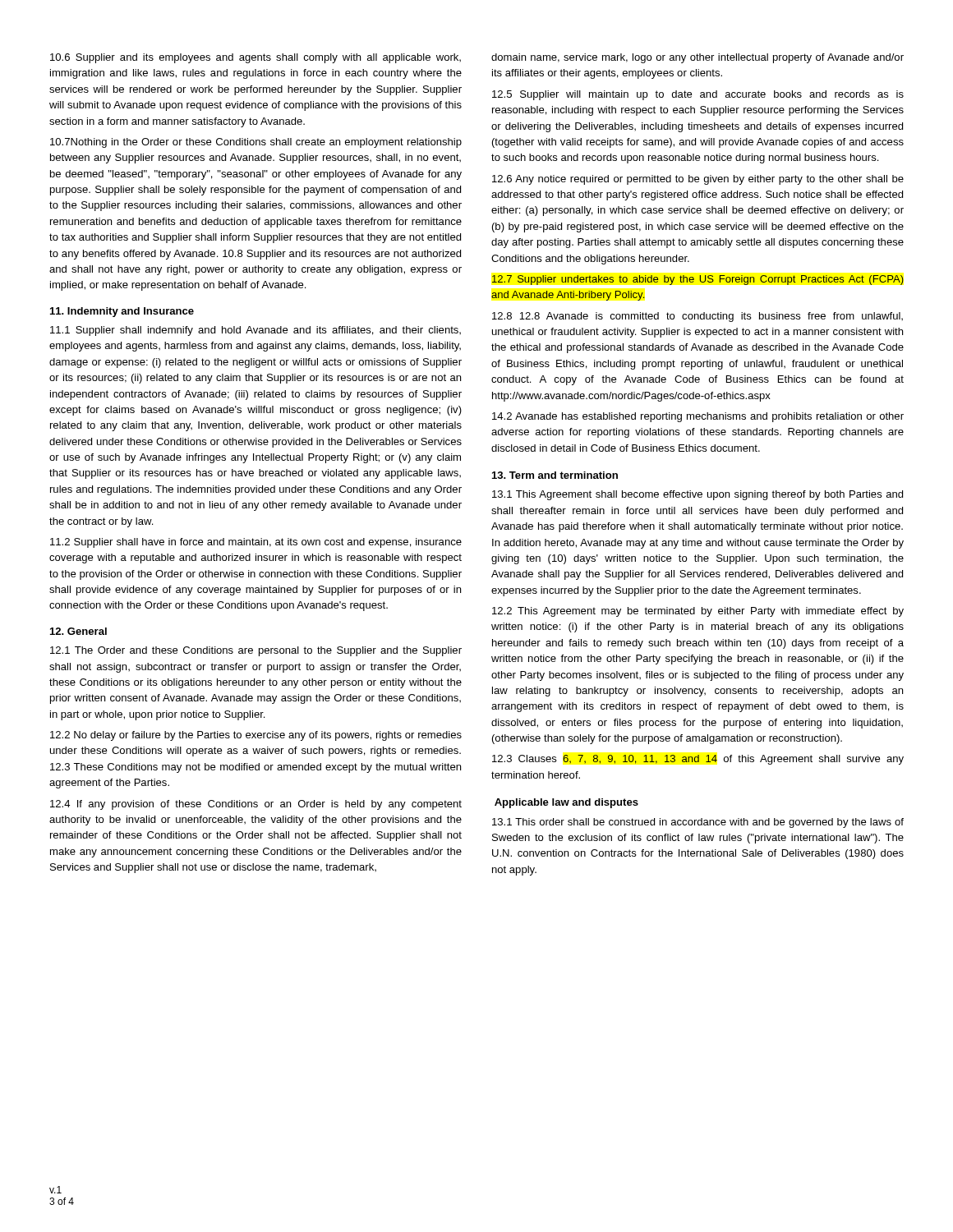The width and height of the screenshot is (953, 1232).
Task: Locate the text starting "6 Supplier and its"
Action: point(255,89)
